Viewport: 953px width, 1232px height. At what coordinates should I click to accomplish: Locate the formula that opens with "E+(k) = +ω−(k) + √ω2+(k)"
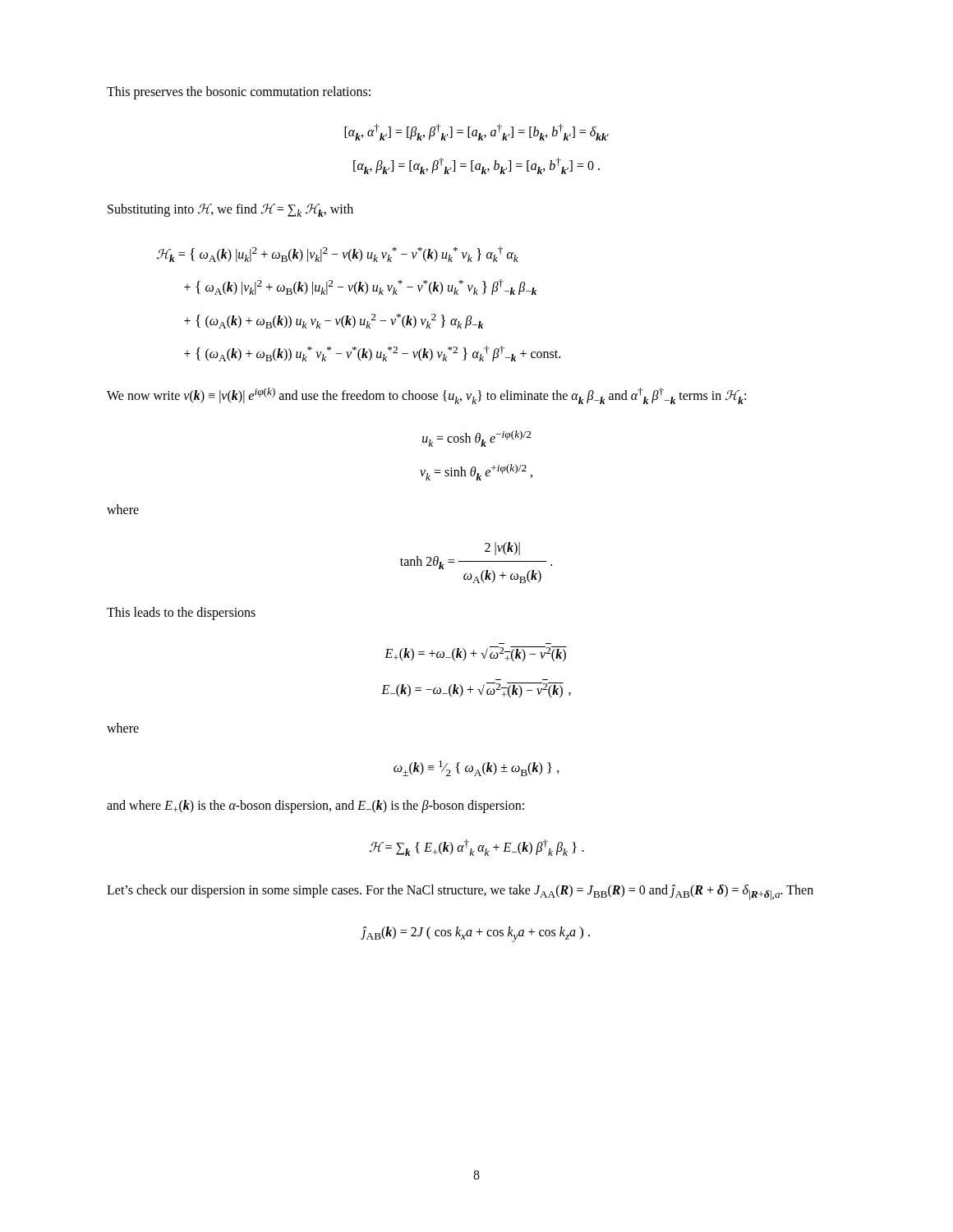pyautogui.click(x=476, y=654)
